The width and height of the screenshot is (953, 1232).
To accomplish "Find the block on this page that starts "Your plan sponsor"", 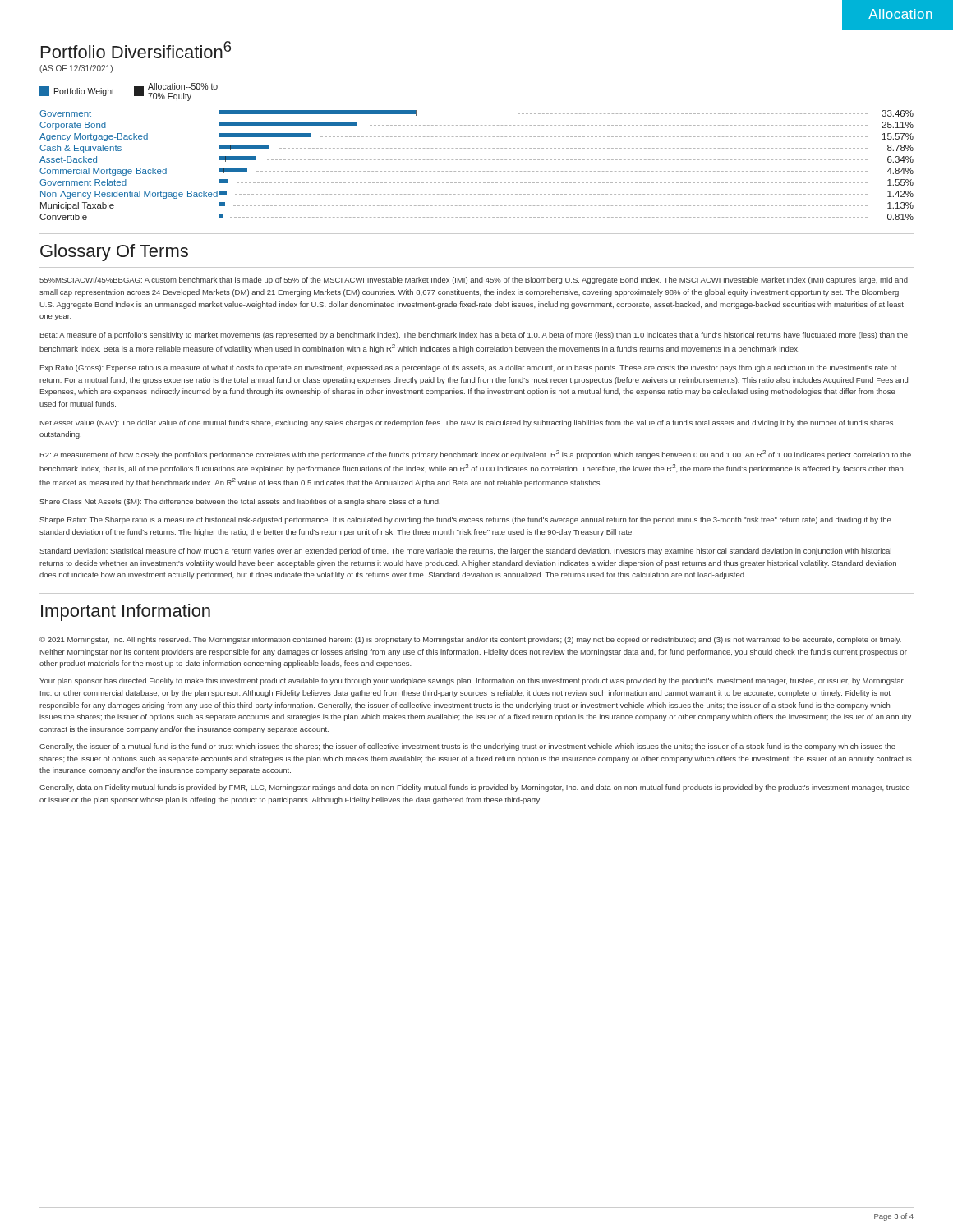I will pos(475,705).
